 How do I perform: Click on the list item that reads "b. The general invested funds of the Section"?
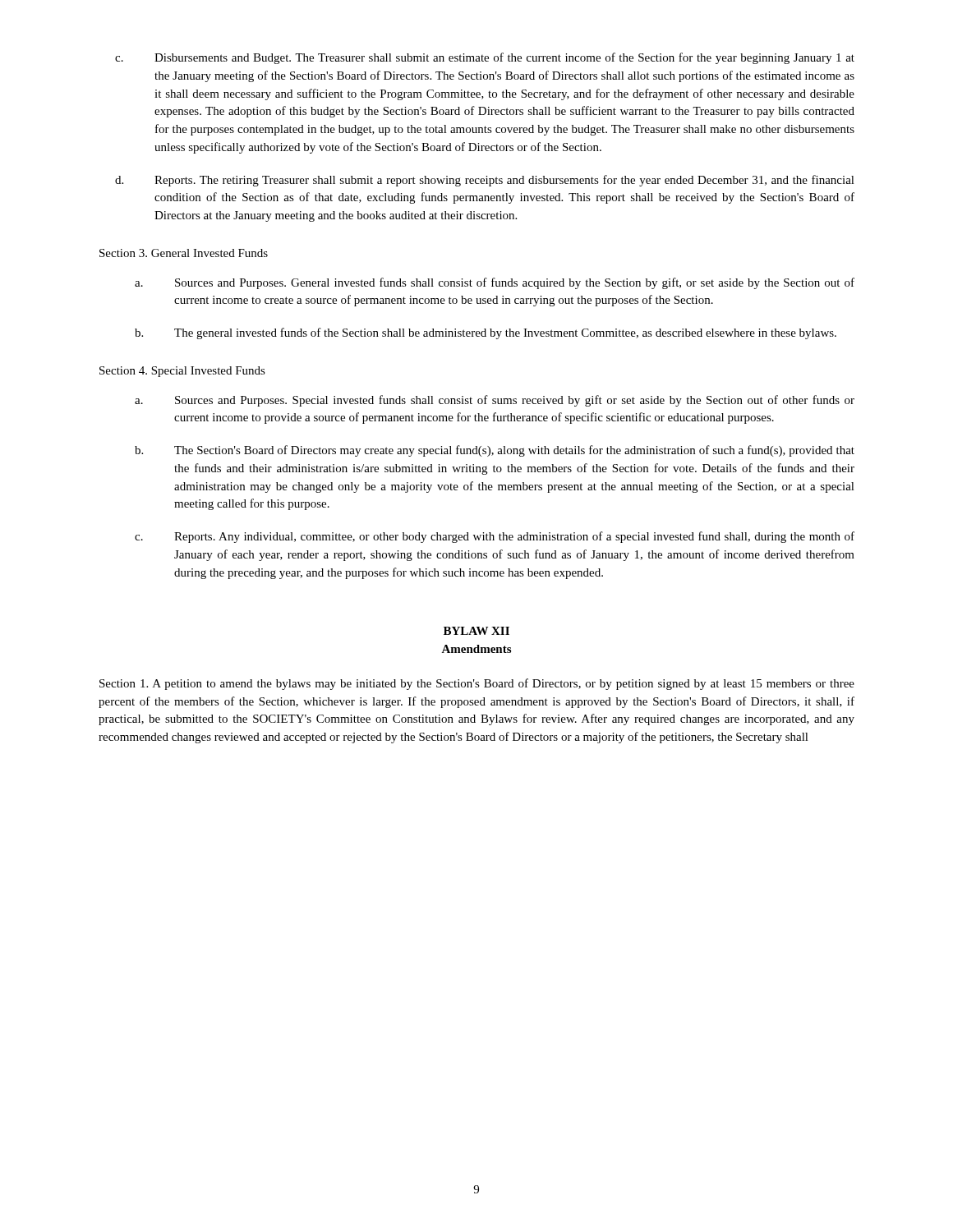pyautogui.click(x=476, y=333)
